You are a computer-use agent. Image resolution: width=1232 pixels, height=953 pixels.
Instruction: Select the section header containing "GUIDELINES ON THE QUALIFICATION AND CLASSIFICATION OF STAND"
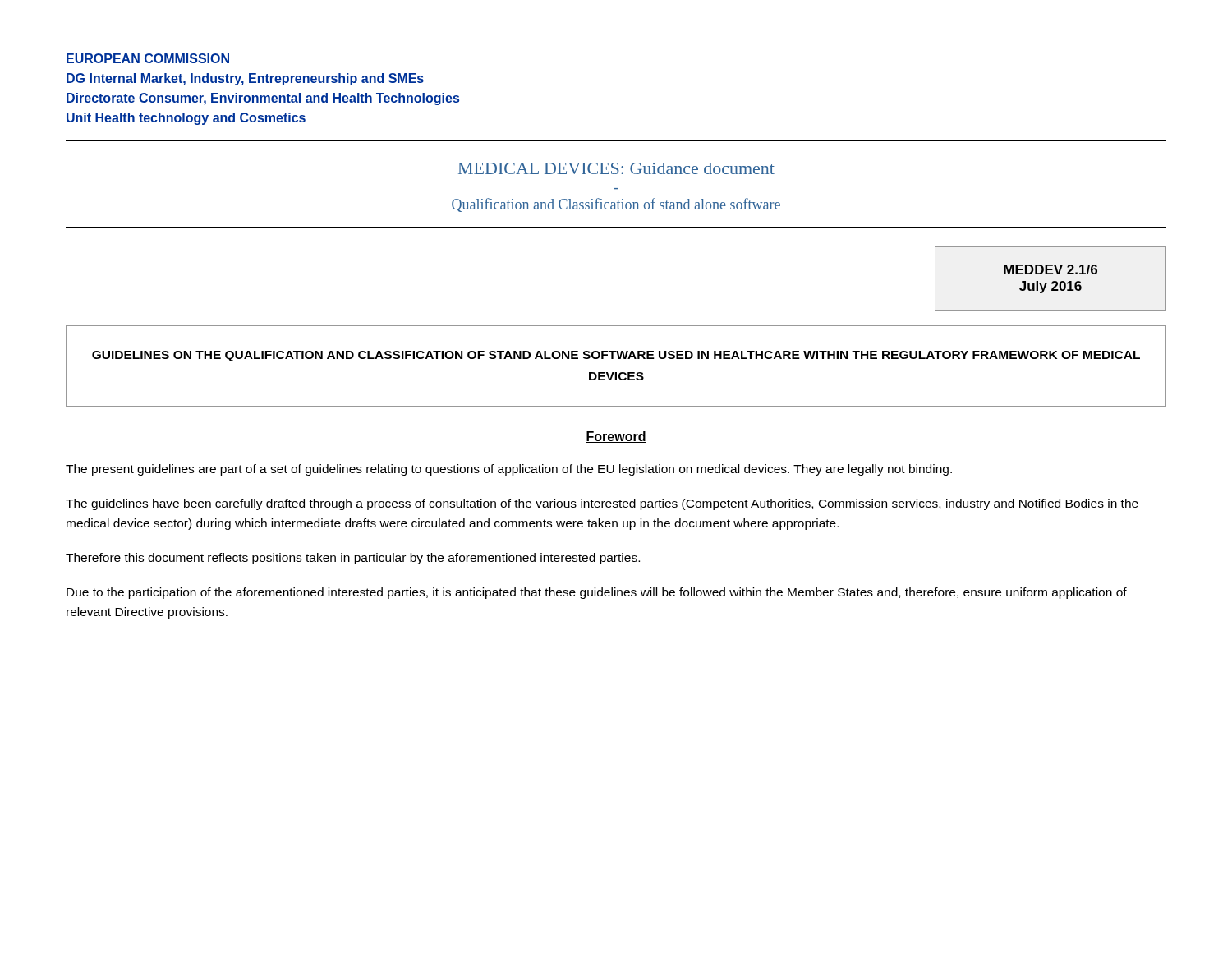point(616,366)
